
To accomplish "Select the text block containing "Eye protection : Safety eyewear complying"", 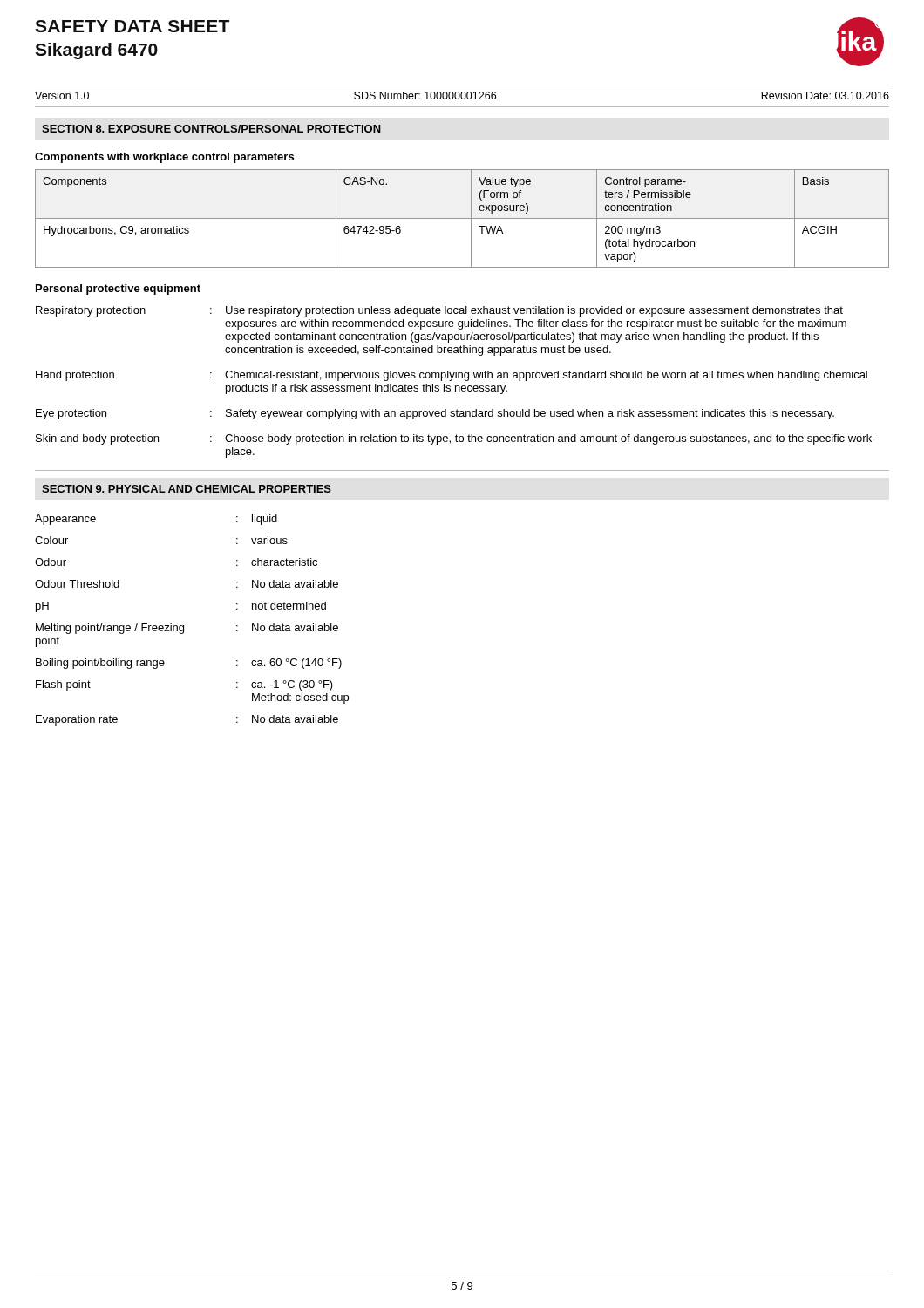I will tap(462, 413).
